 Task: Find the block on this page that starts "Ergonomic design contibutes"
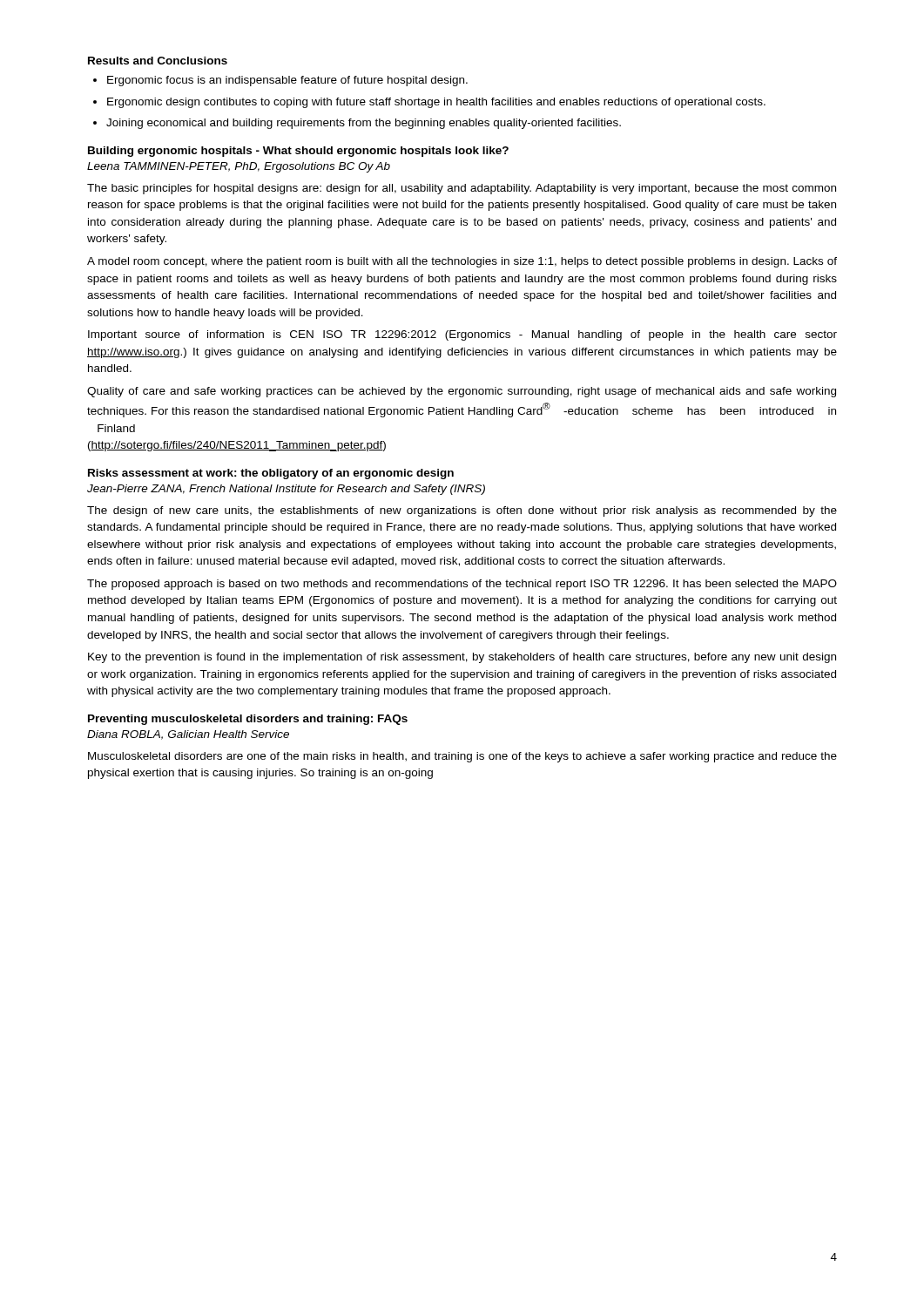click(x=436, y=101)
